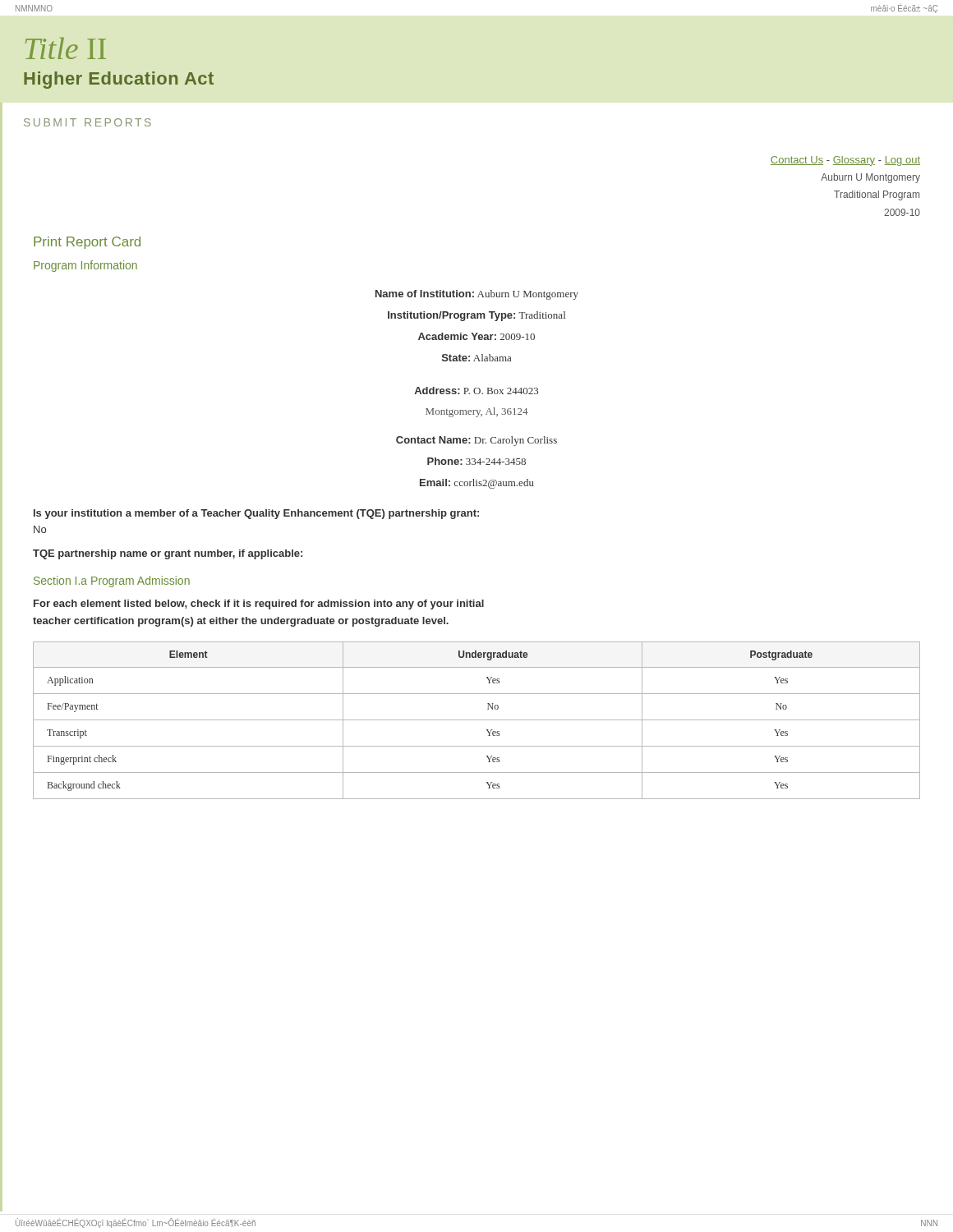
Task: Where is the passage that starts "TQE partnership name or grant number, if"?
Action: (168, 553)
